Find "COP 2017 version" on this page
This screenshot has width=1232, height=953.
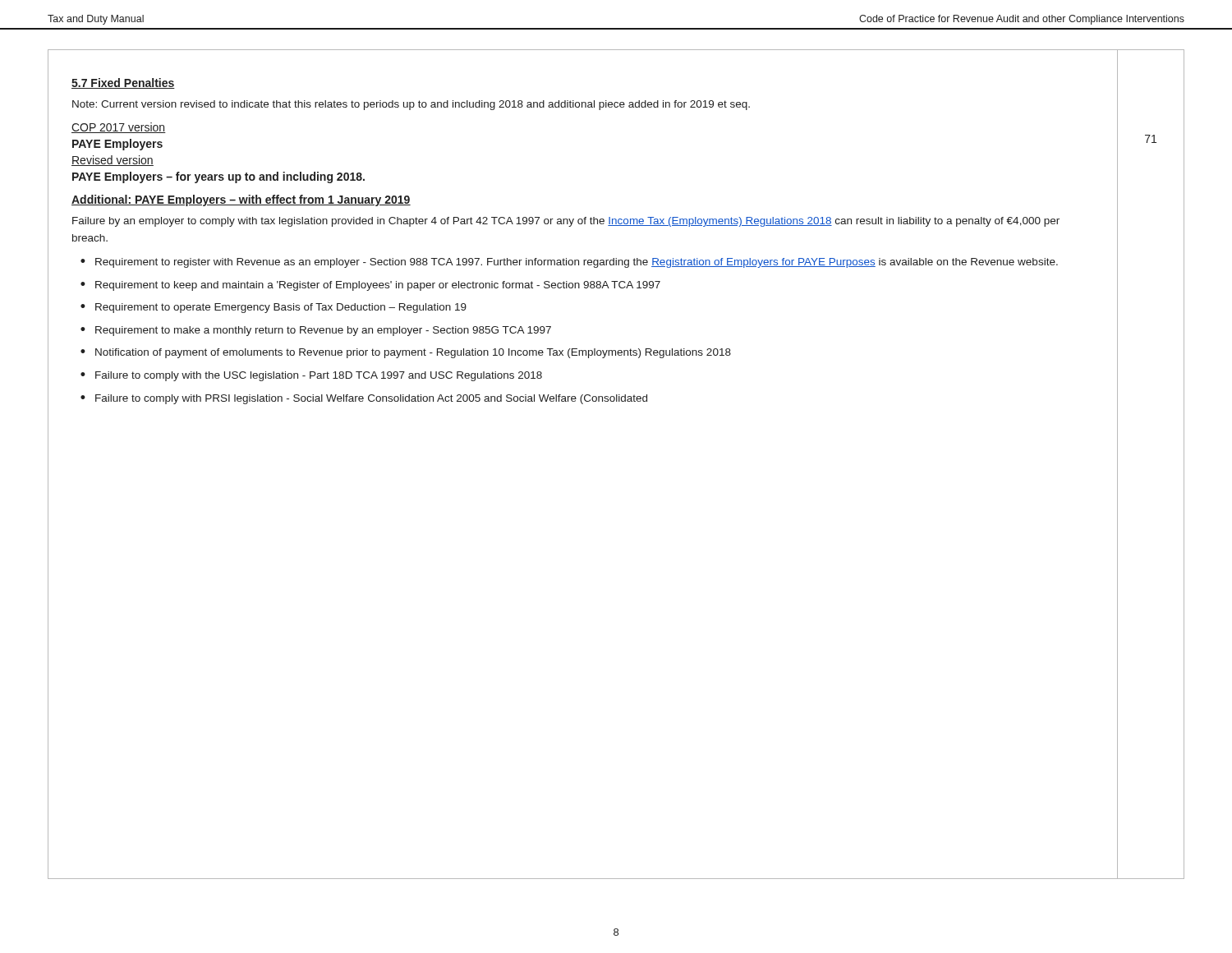[118, 128]
